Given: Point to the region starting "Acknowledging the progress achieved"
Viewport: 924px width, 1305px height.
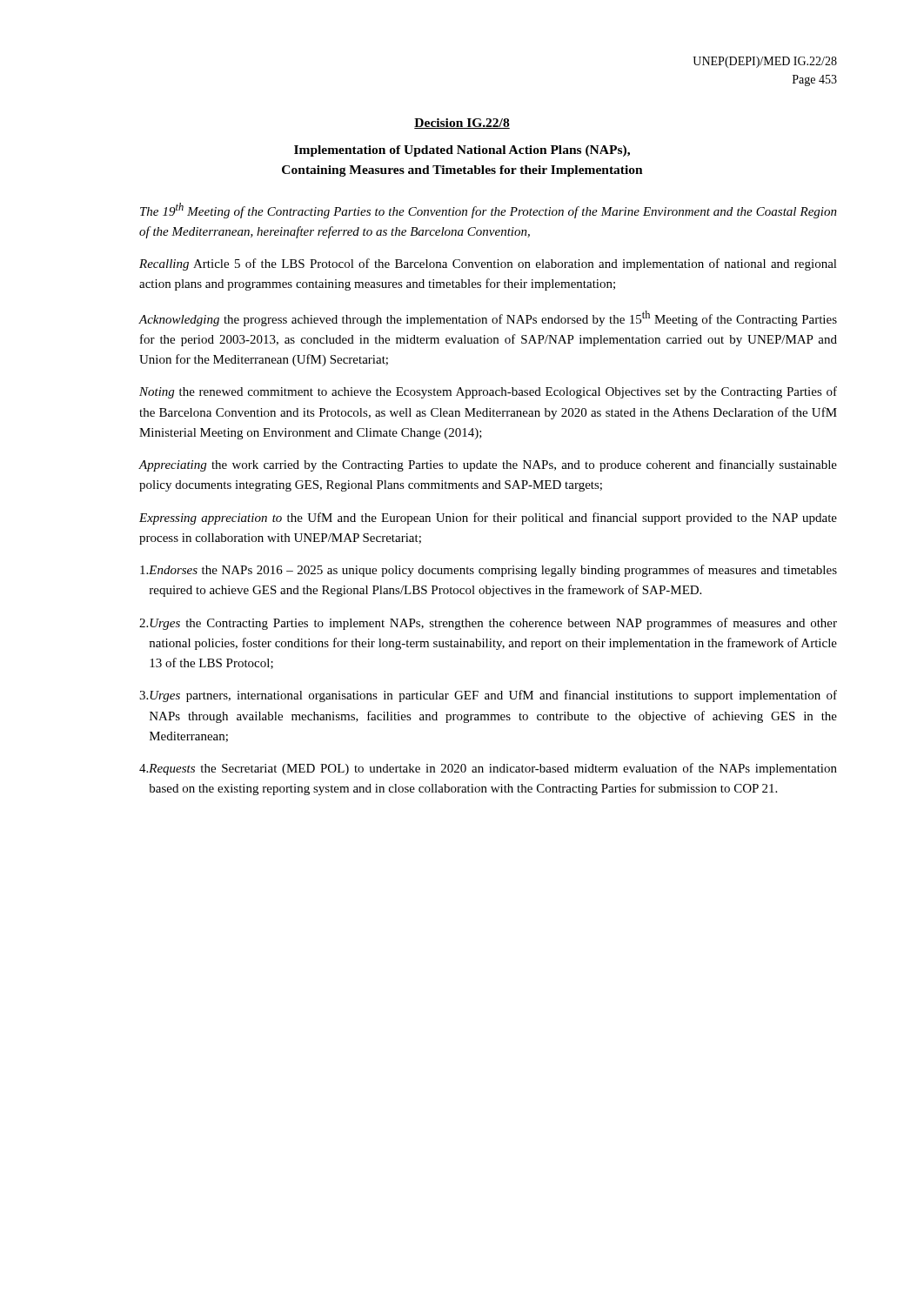Looking at the screenshot, I should point(488,337).
